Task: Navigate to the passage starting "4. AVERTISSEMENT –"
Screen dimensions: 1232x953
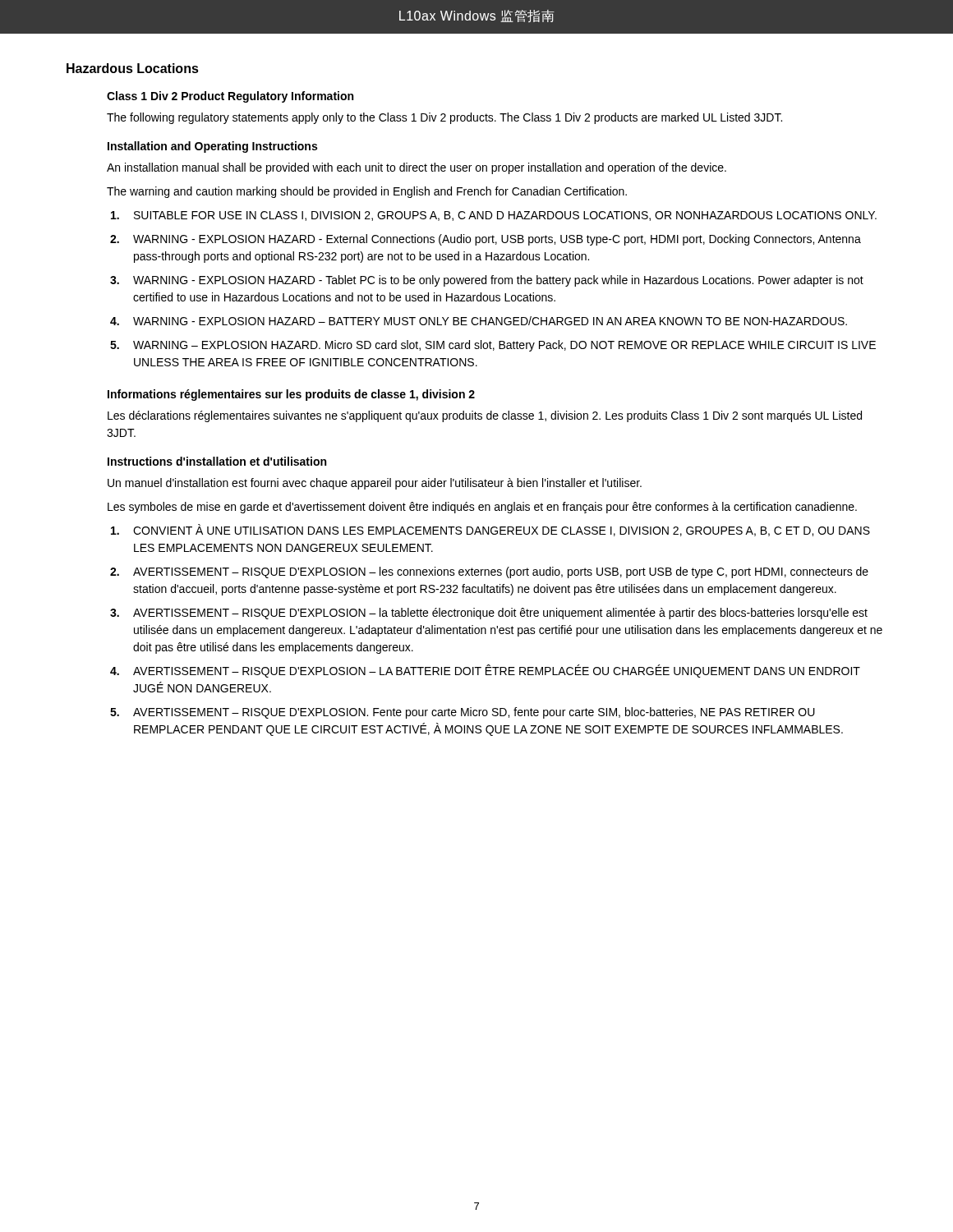Action: click(497, 680)
